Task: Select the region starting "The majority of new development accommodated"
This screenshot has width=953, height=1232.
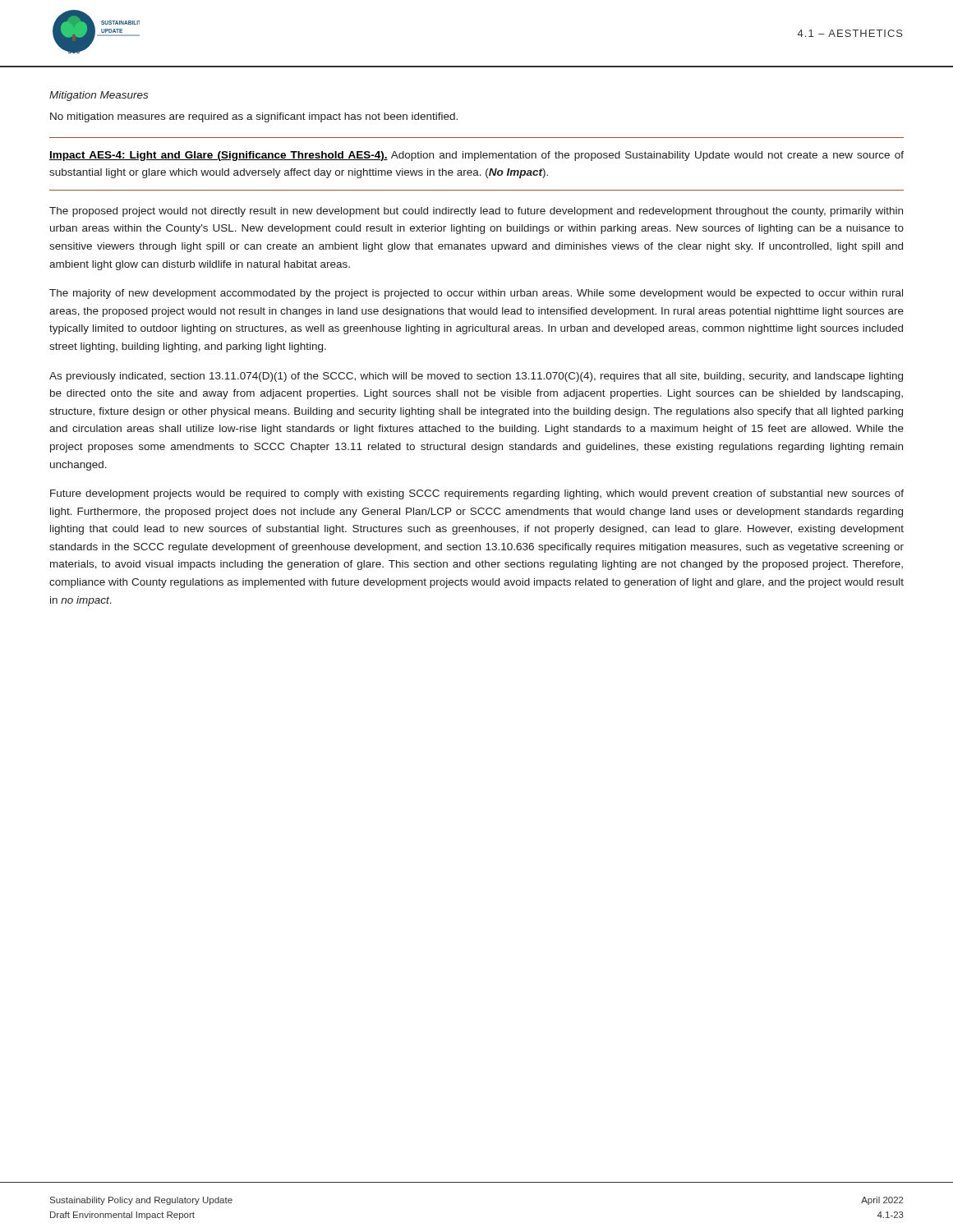Action: (x=476, y=320)
